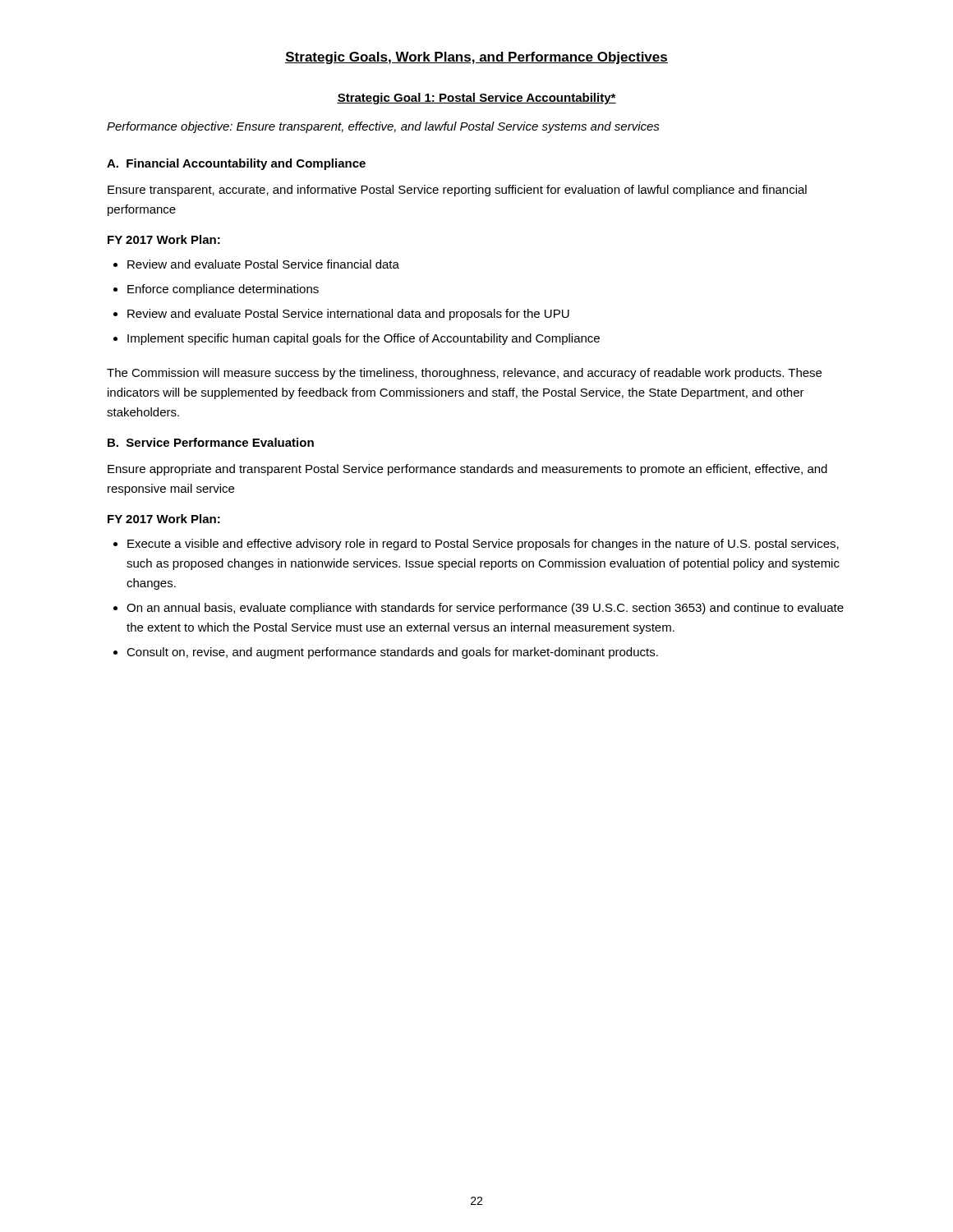Where is the passage that starts "Implement specific human capital goals for"?
This screenshot has height=1232, width=953.
[x=363, y=338]
